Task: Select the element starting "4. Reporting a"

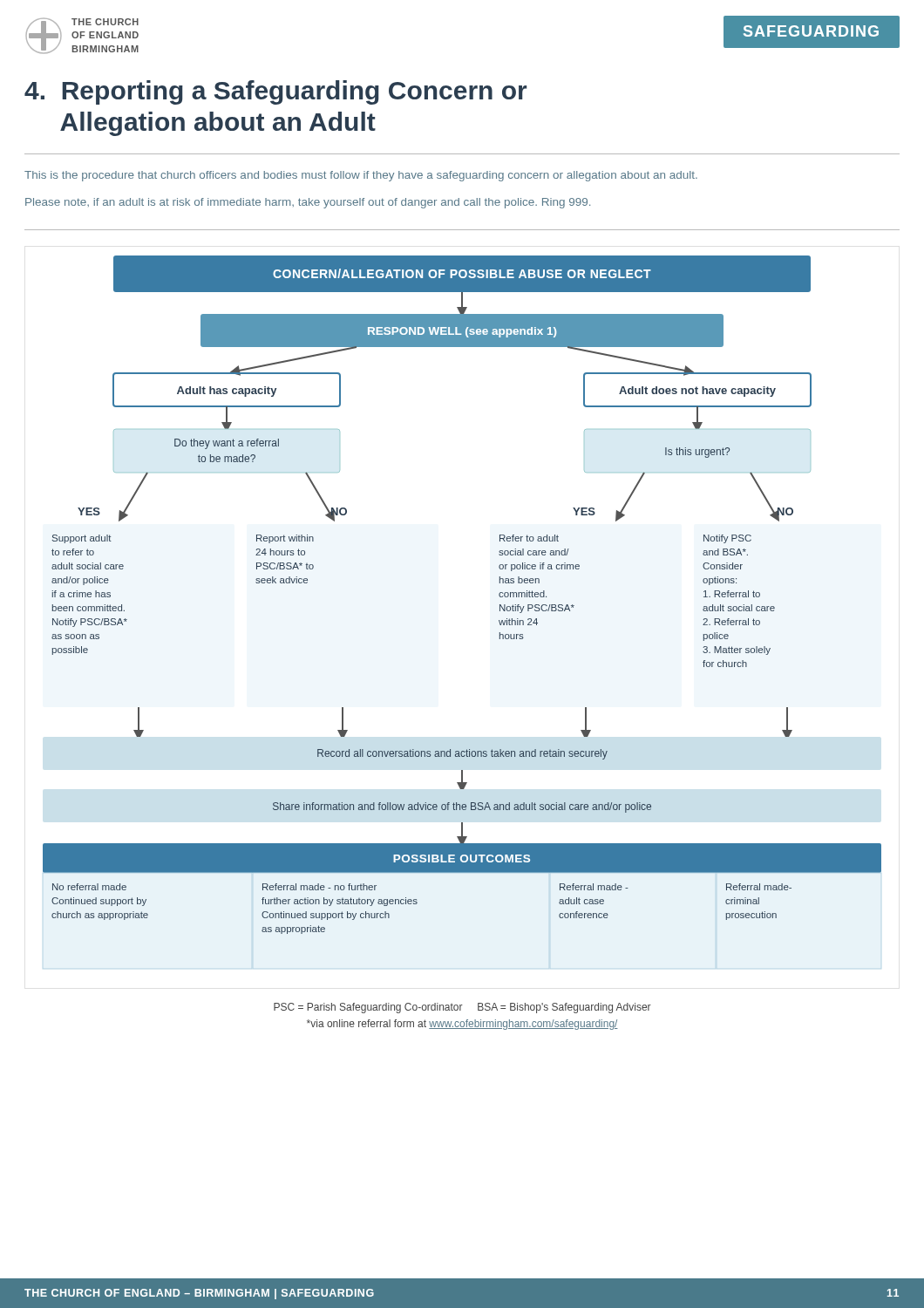Action: point(462,106)
